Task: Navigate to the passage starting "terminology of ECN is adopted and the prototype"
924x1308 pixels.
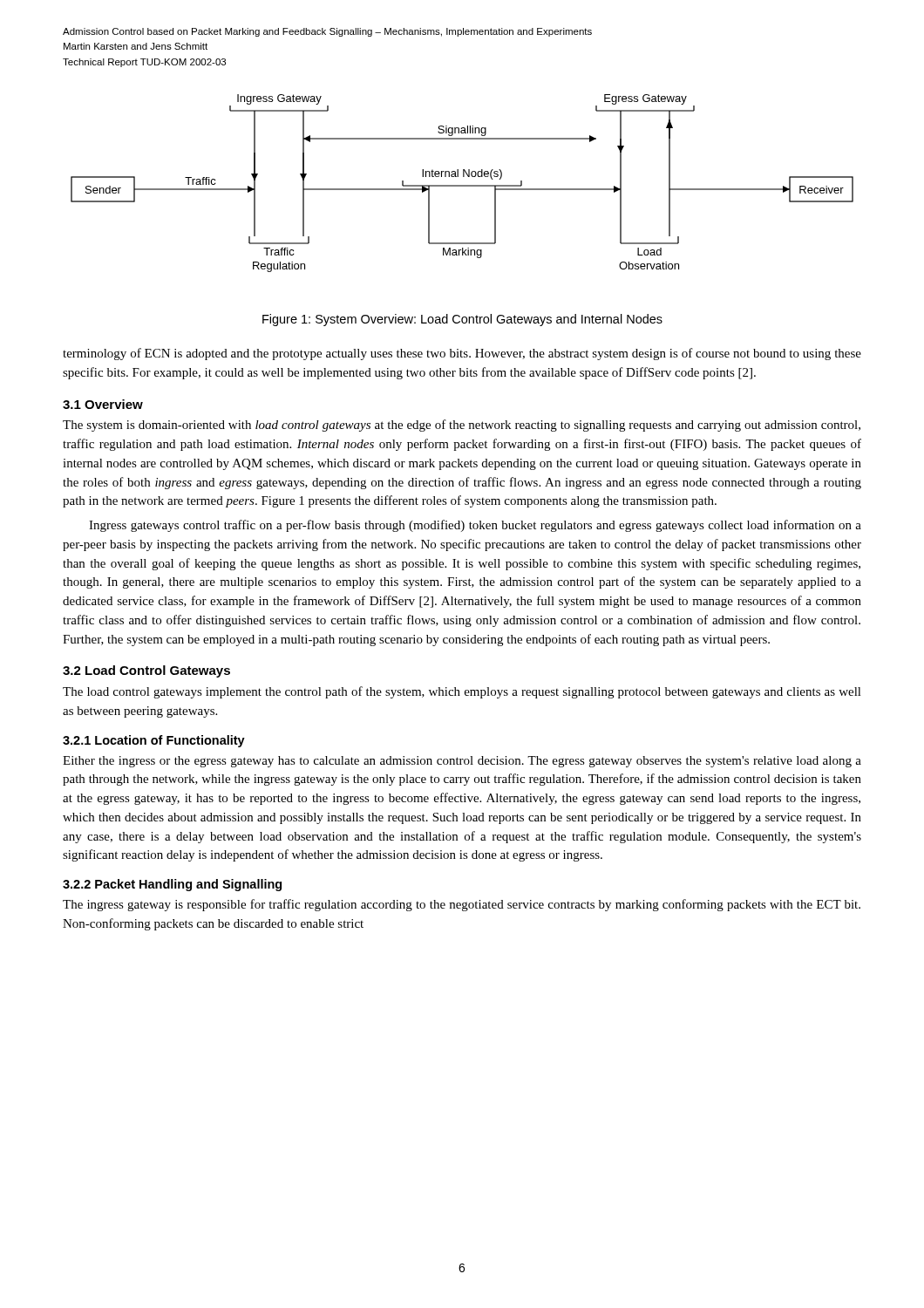Action: 462,363
